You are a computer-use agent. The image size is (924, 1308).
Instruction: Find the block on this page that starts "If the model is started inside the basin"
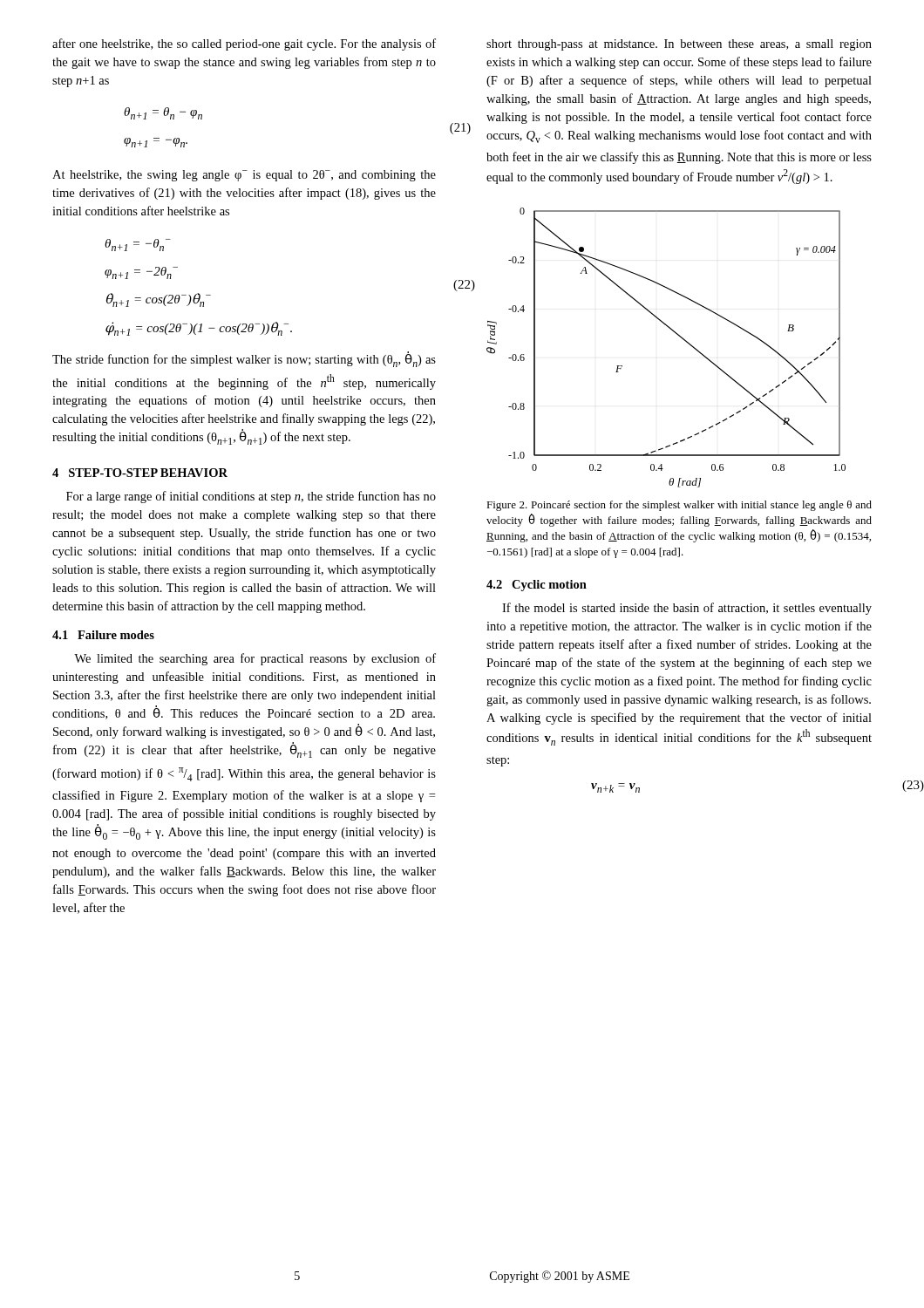pos(679,684)
